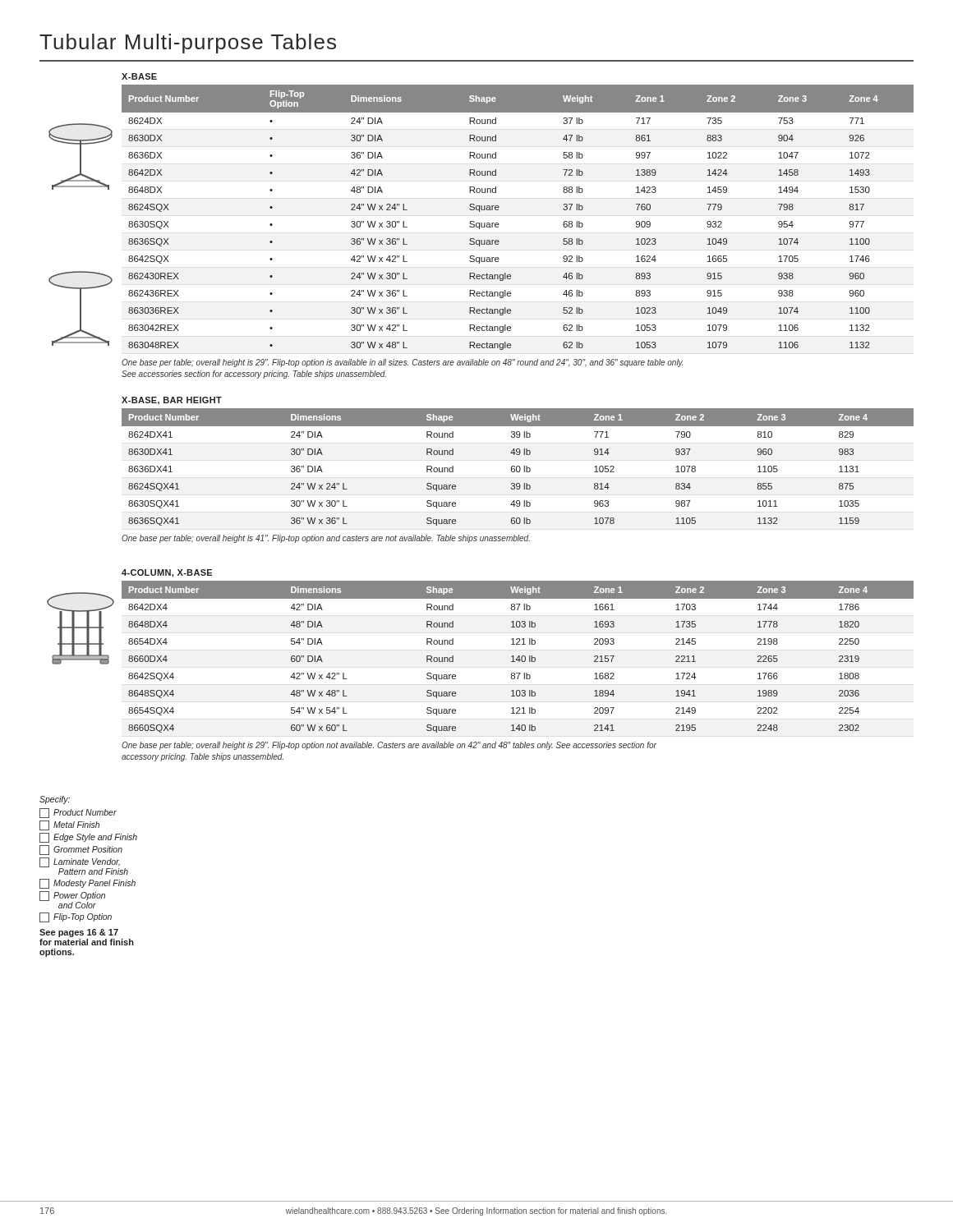Locate the list item containing "Laminate Vendor, Pattern and Finish"
The width and height of the screenshot is (953, 1232).
[x=84, y=866]
